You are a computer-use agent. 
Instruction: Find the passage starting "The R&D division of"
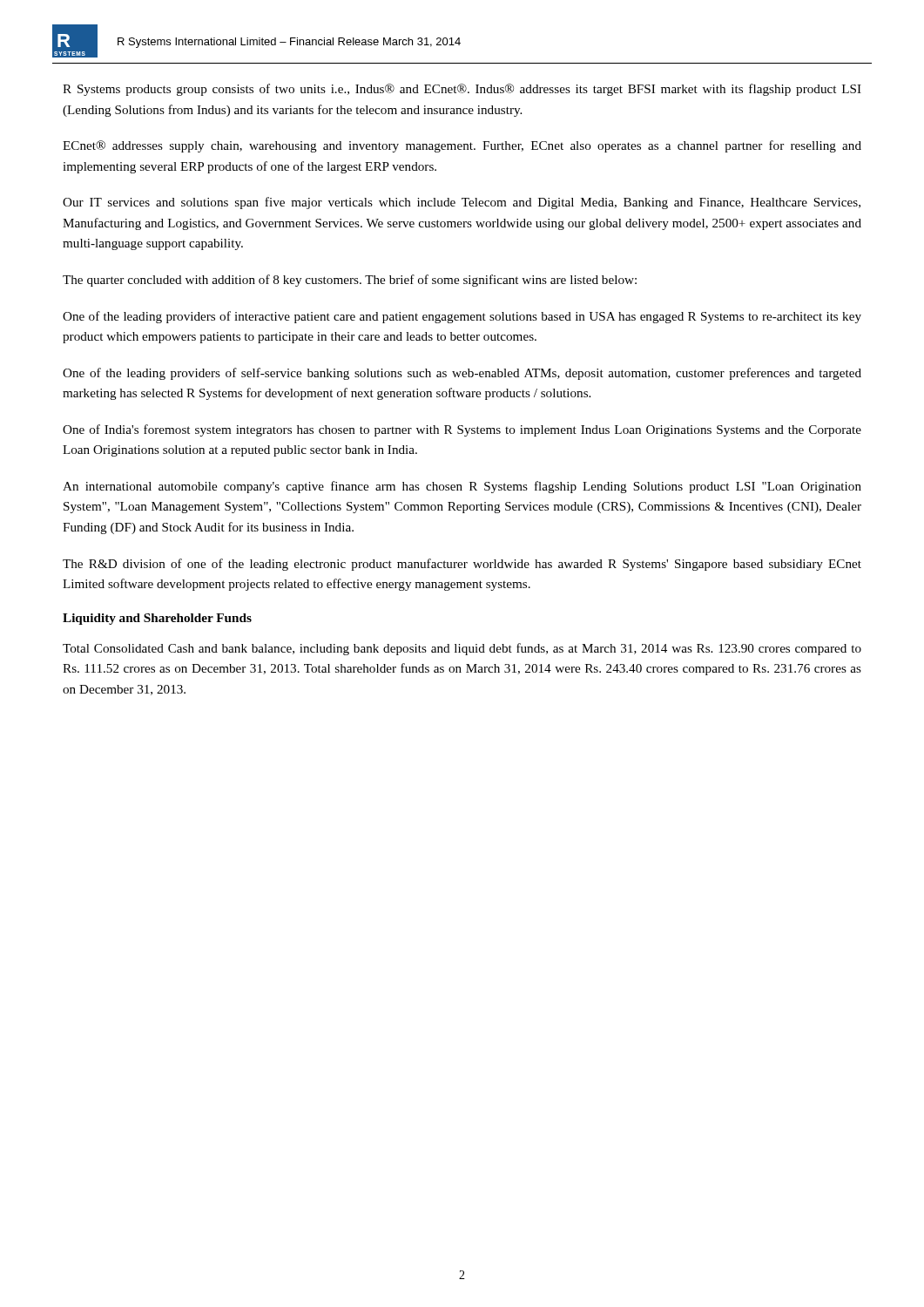click(462, 573)
